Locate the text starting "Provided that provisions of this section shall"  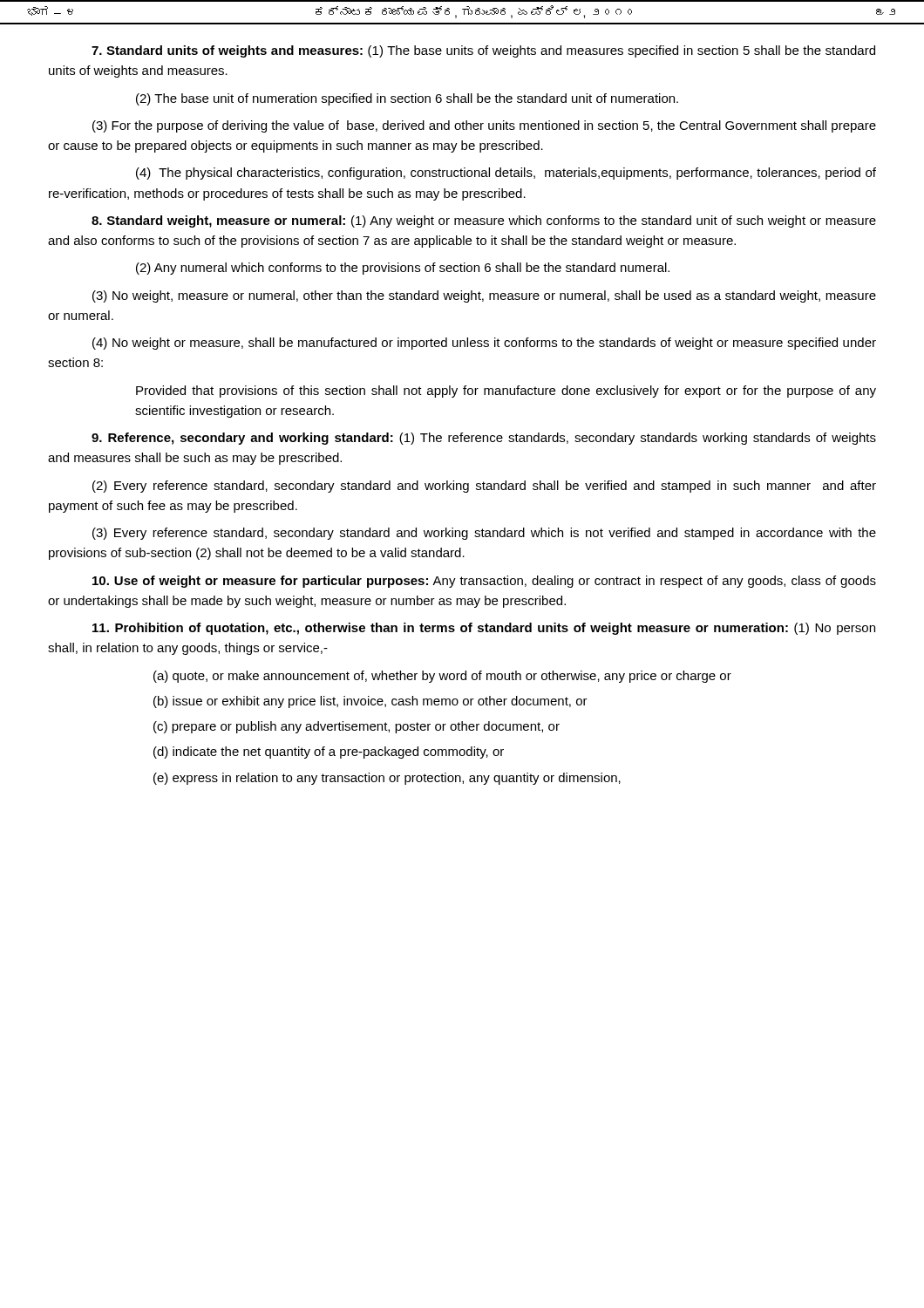[506, 400]
